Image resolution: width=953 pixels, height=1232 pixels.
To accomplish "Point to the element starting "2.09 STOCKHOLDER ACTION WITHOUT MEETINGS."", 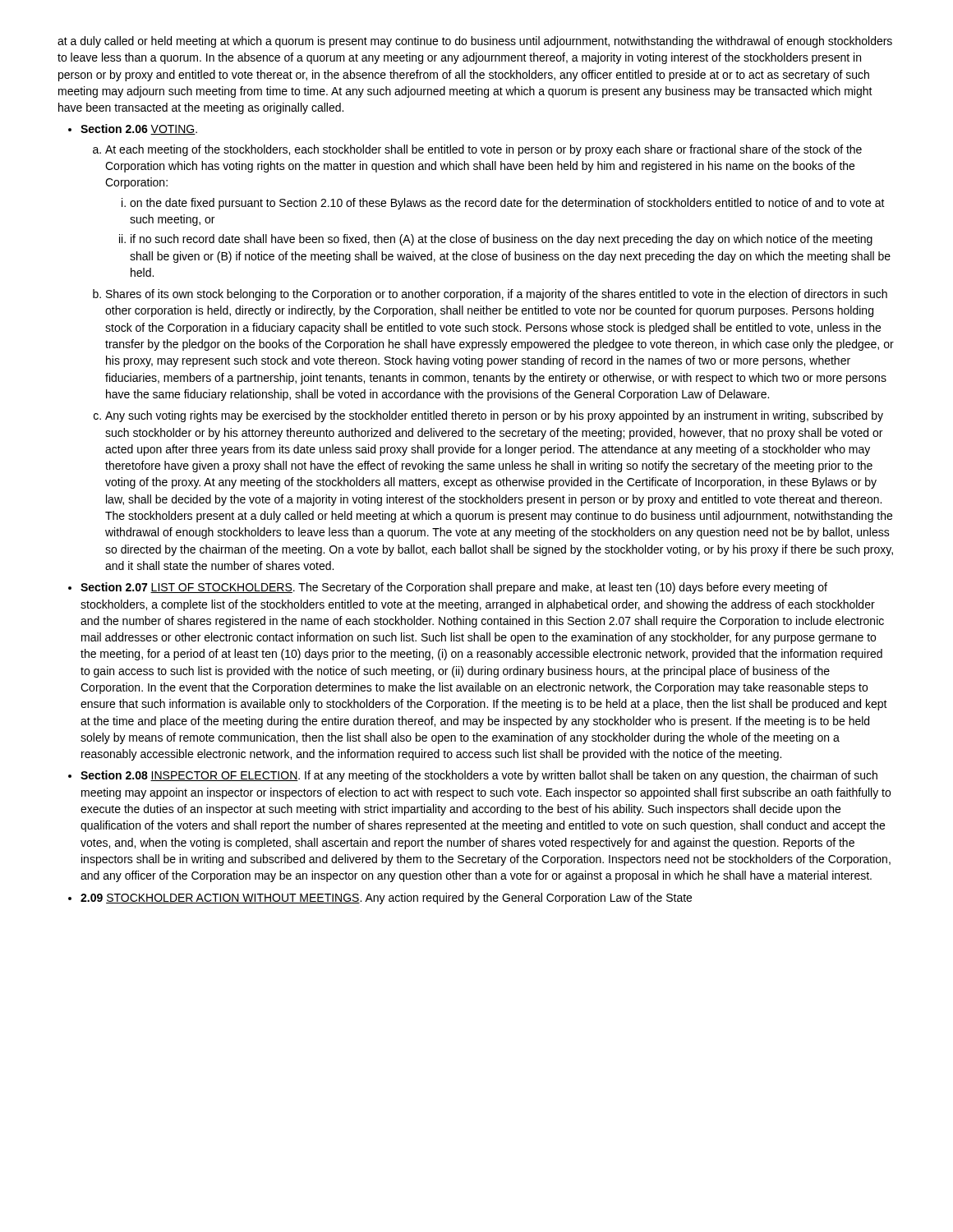I will pos(386,897).
